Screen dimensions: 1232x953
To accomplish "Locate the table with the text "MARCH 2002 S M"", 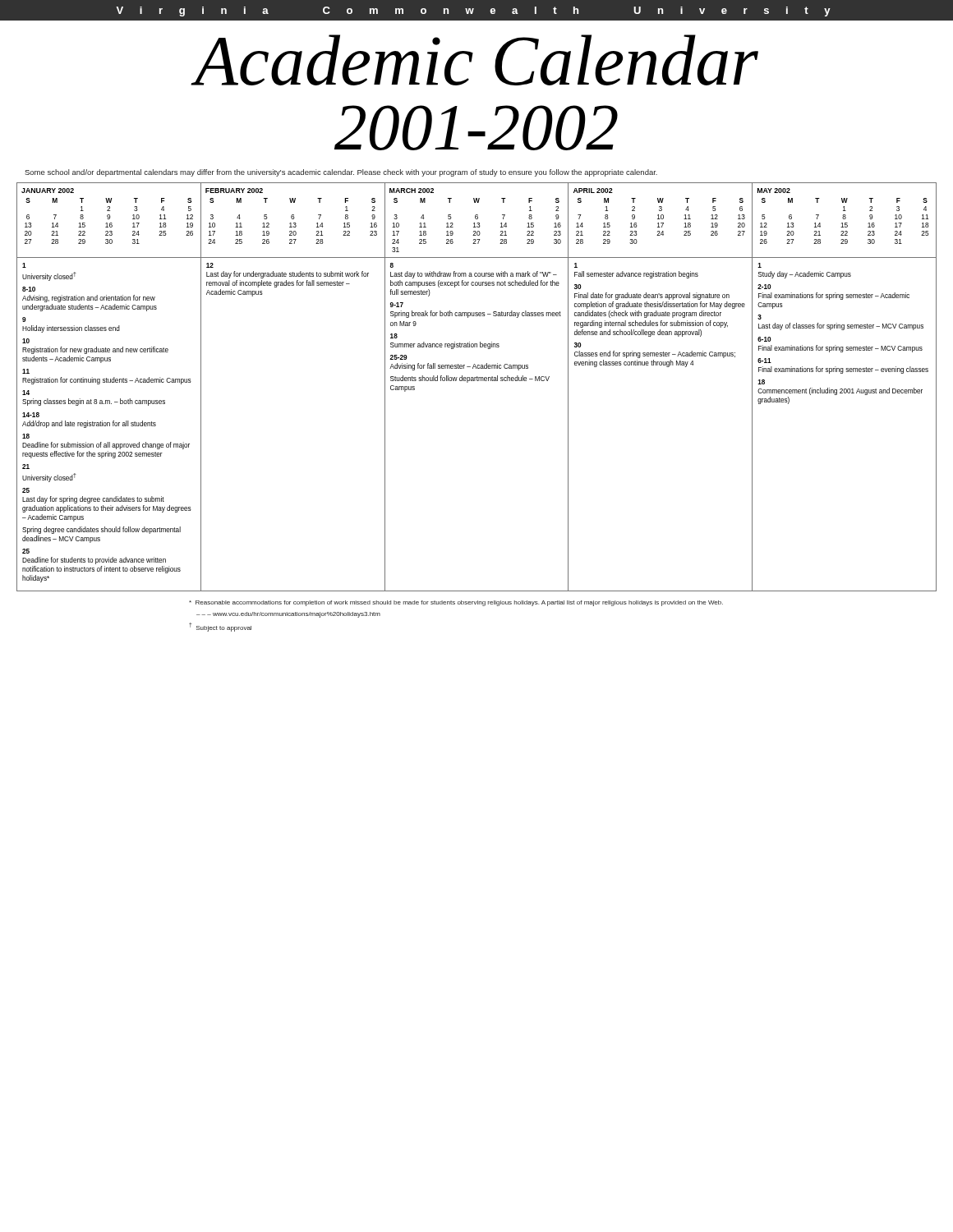I will (x=477, y=220).
